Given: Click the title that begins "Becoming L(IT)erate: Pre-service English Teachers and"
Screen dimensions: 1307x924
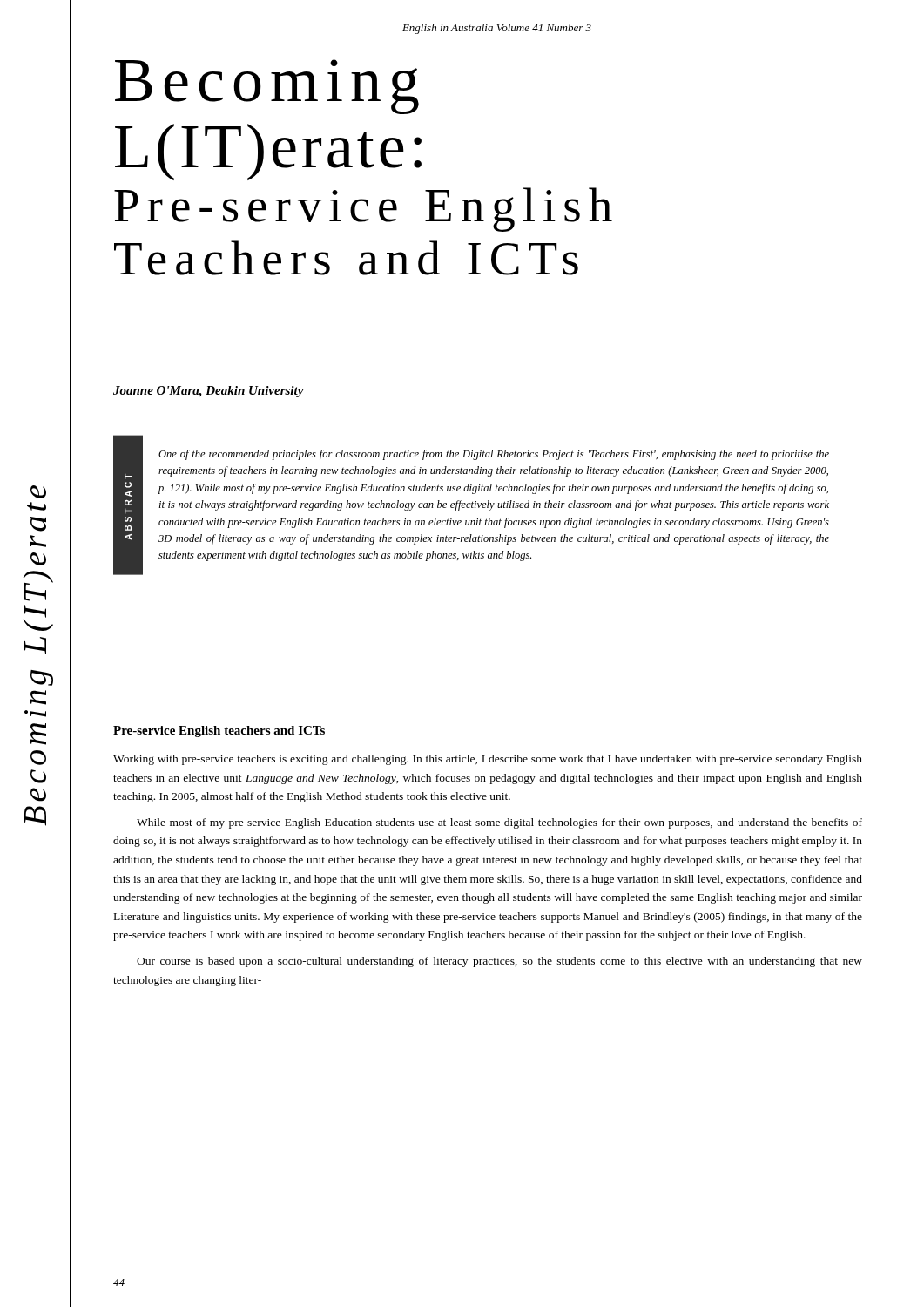Looking at the screenshot, I should 363,167.
